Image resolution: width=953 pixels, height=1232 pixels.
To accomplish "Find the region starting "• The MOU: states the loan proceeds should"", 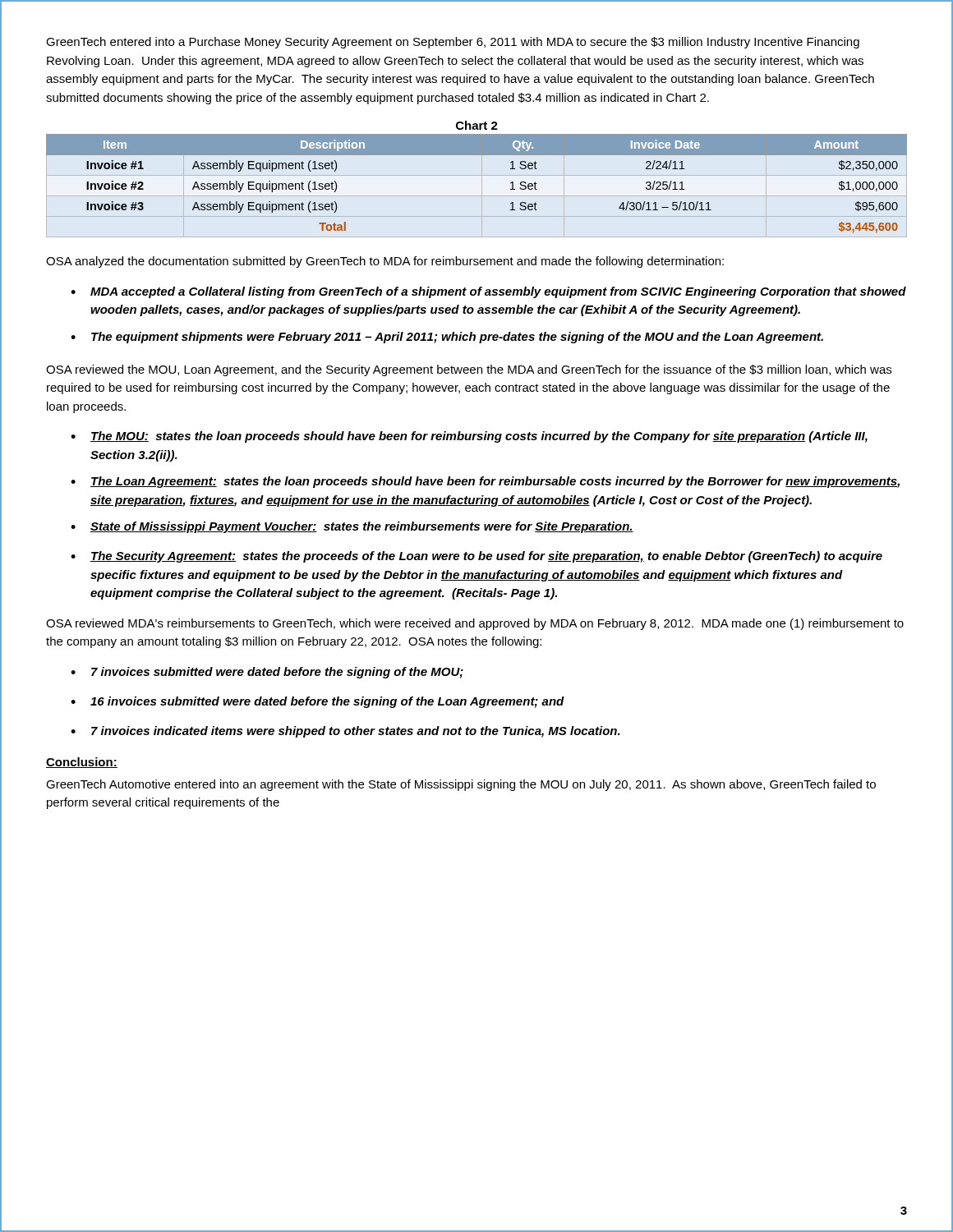I will click(x=489, y=446).
